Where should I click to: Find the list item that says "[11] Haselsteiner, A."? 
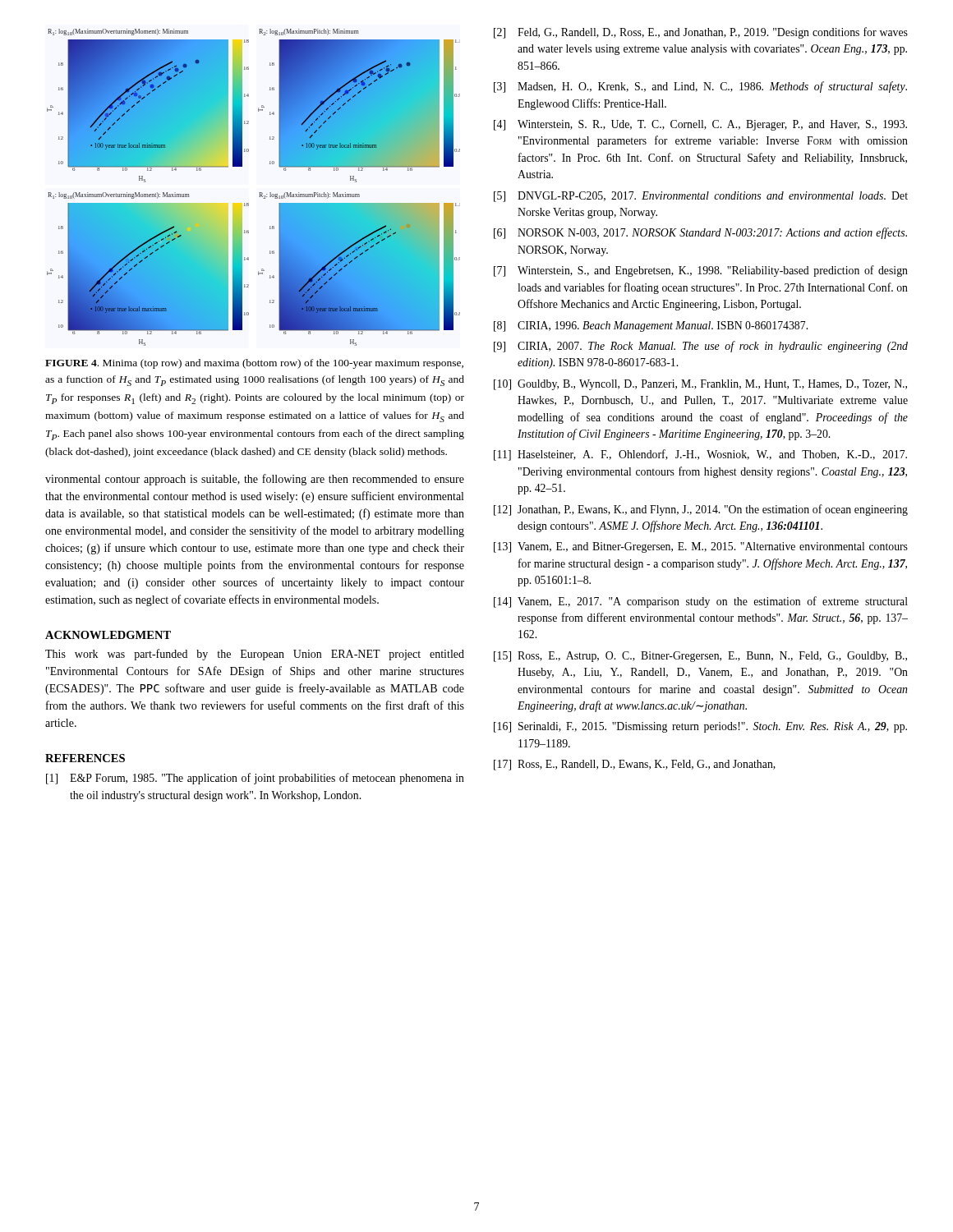tap(700, 472)
